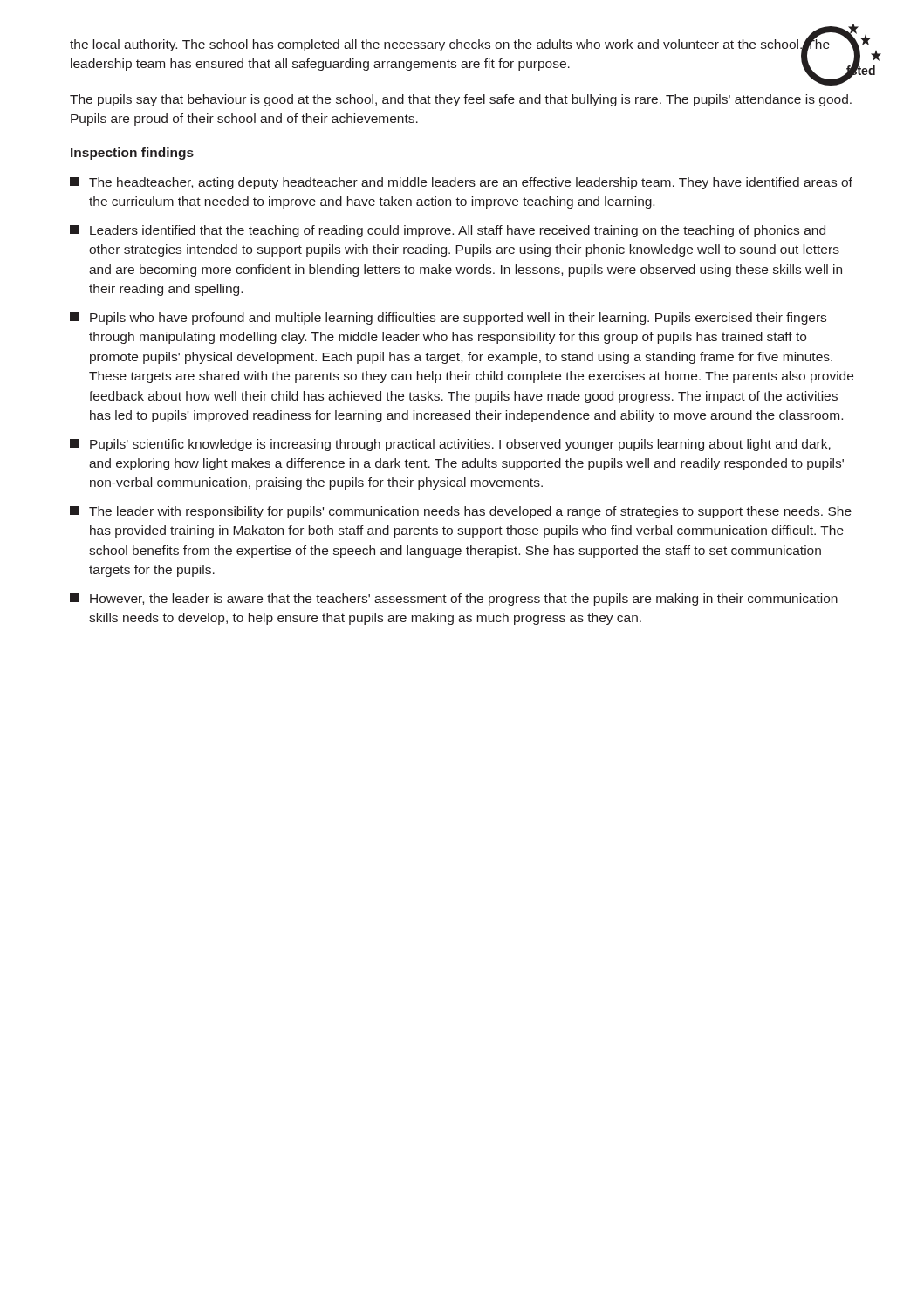Screen dimensions: 1309x924
Task: Find the element starting "the local authority. The school has completed"
Action: click(450, 54)
